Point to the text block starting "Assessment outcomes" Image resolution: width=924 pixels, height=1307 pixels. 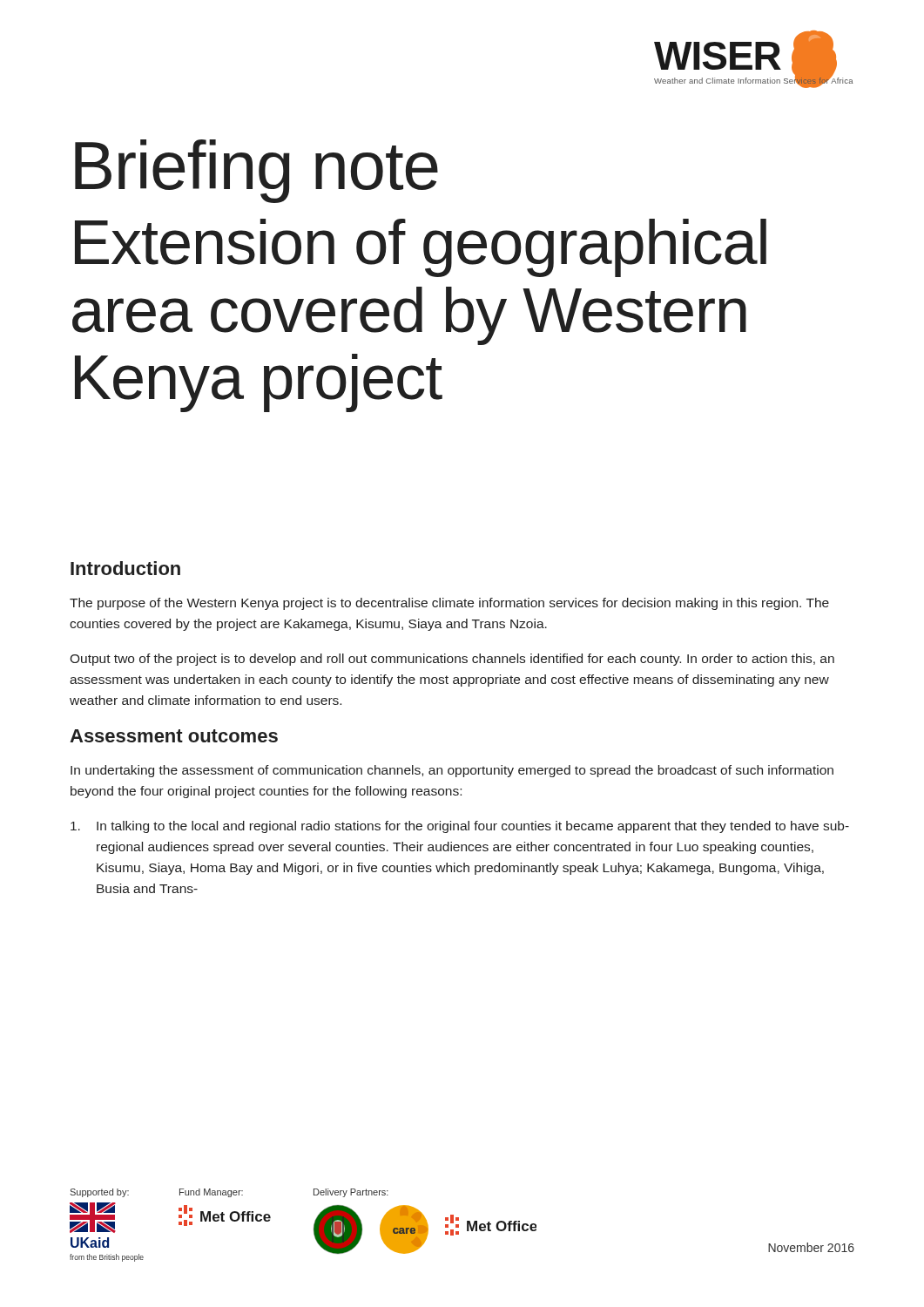point(174,736)
